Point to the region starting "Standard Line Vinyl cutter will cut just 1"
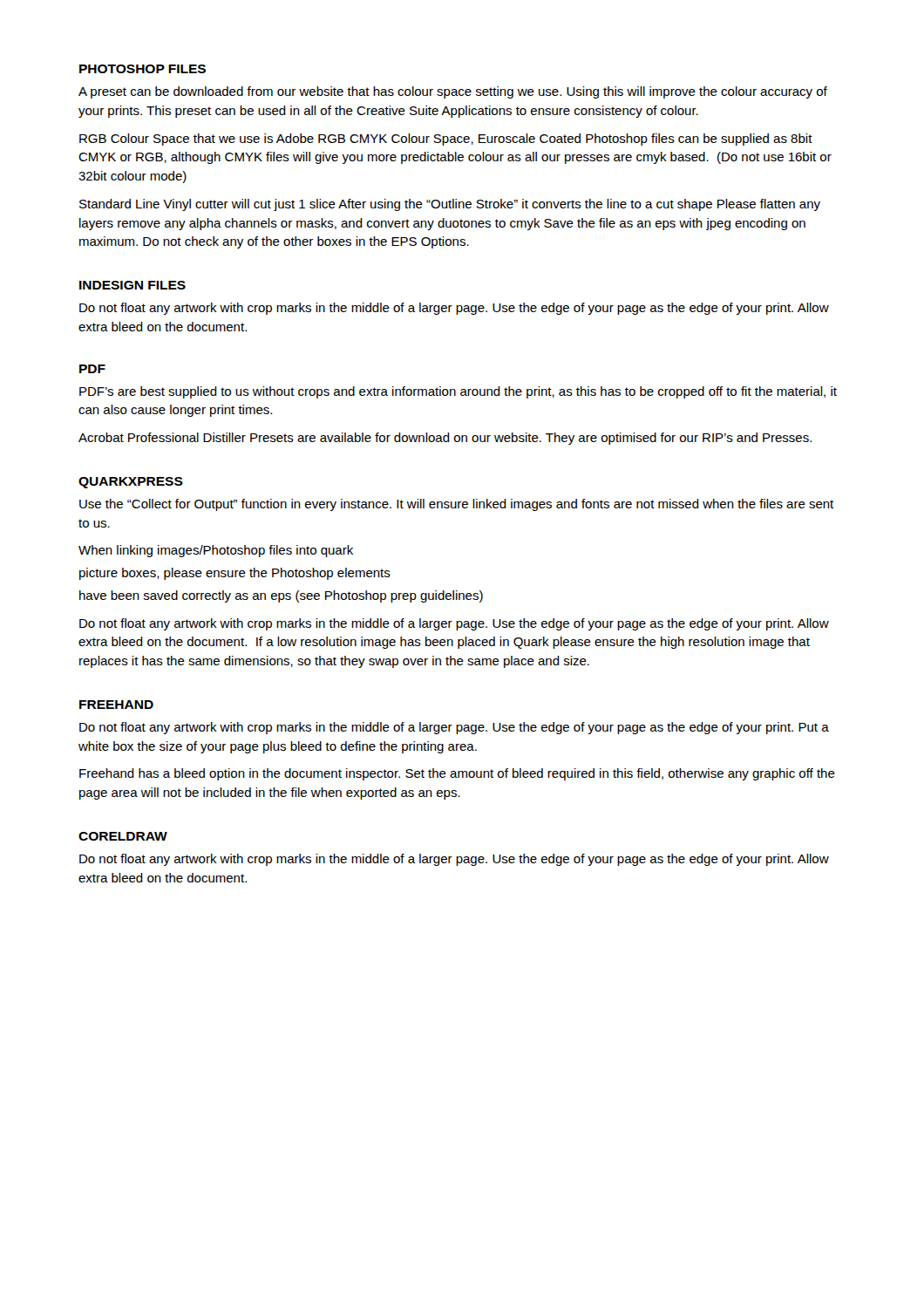 [449, 222]
